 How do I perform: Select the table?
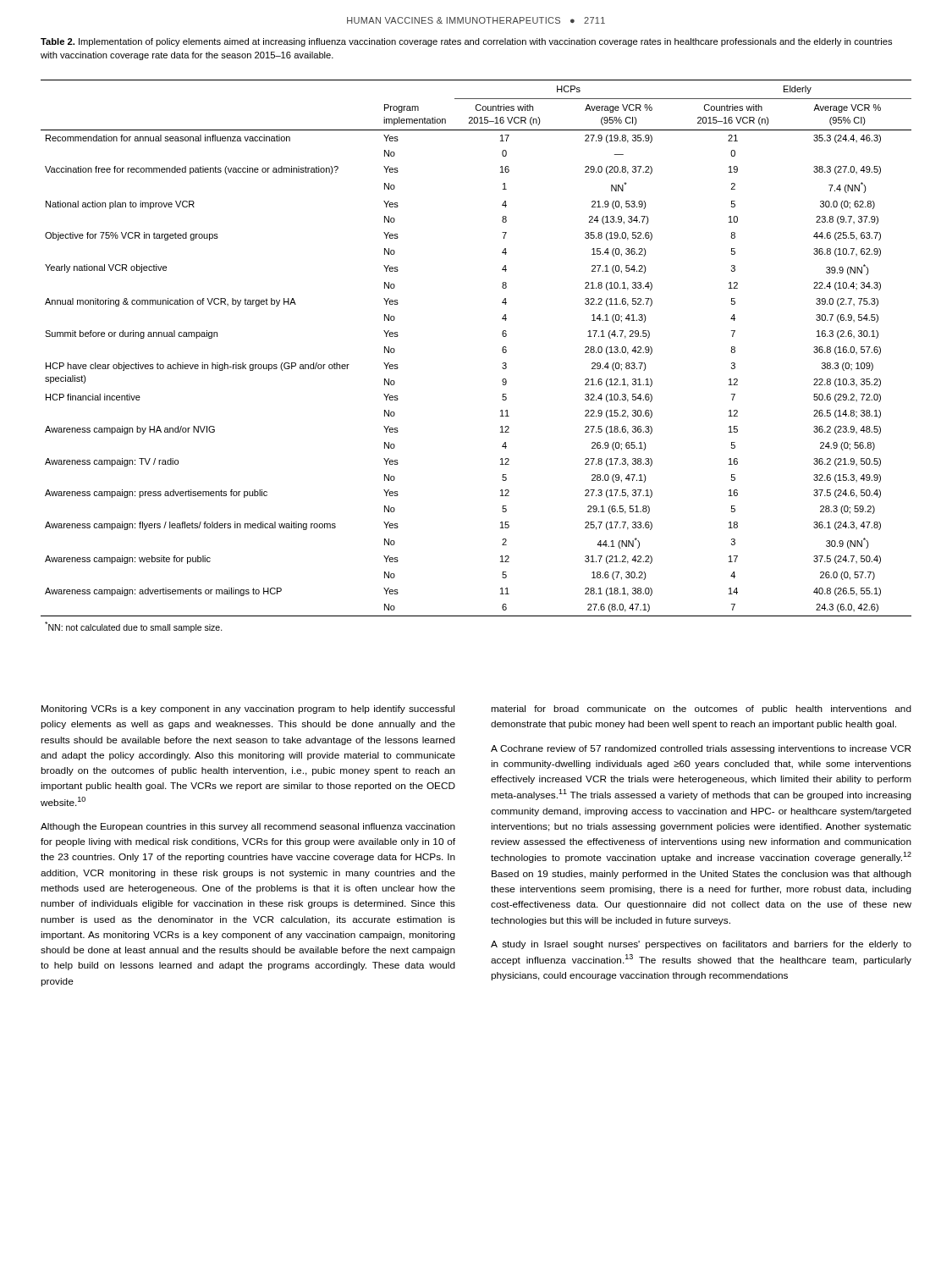pyautogui.click(x=476, y=358)
